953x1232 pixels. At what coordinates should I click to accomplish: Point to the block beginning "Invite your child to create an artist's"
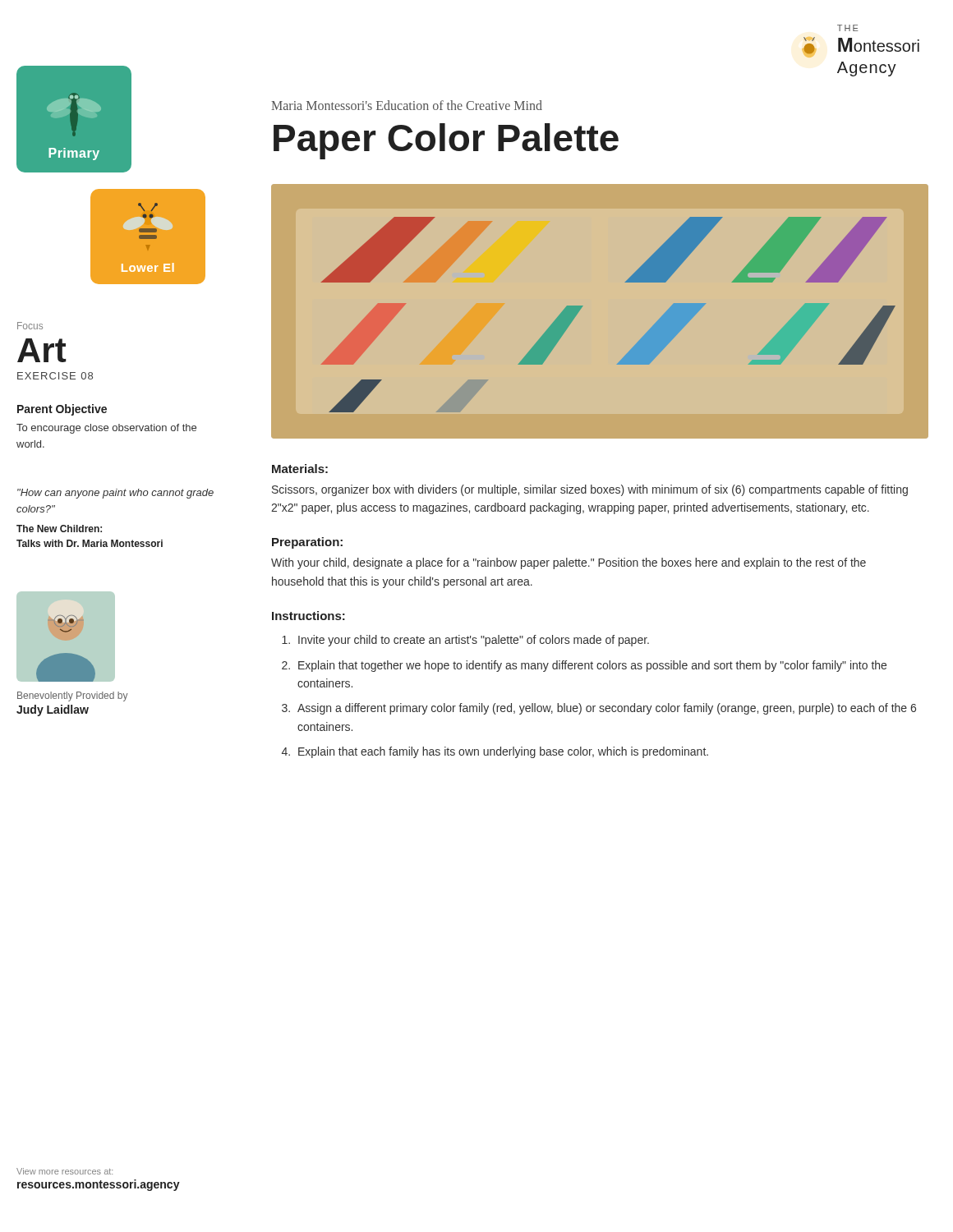coord(474,640)
